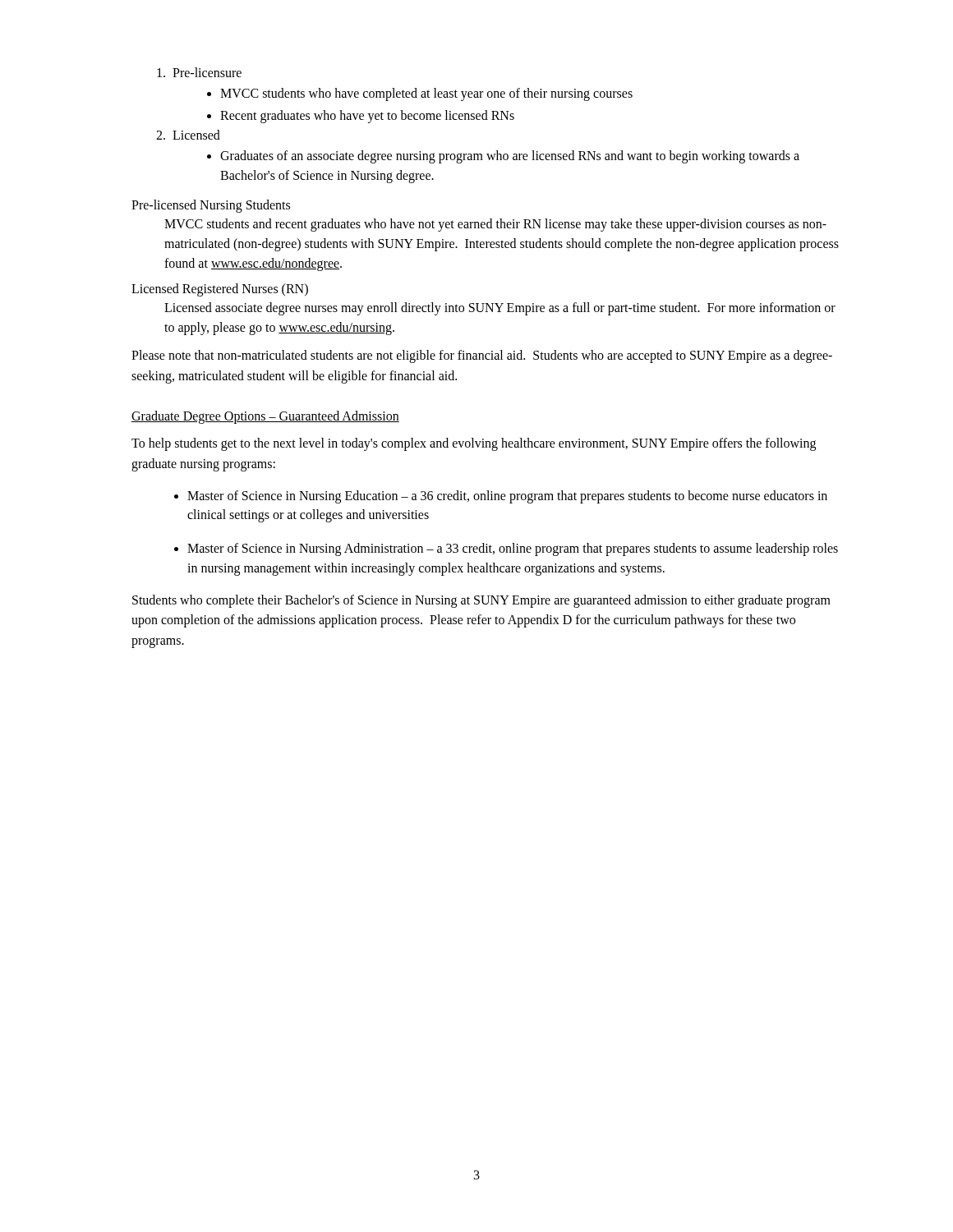The height and width of the screenshot is (1232, 953).
Task: Where is the passage that starts "Recent graduates who have"?
Action: coord(367,116)
